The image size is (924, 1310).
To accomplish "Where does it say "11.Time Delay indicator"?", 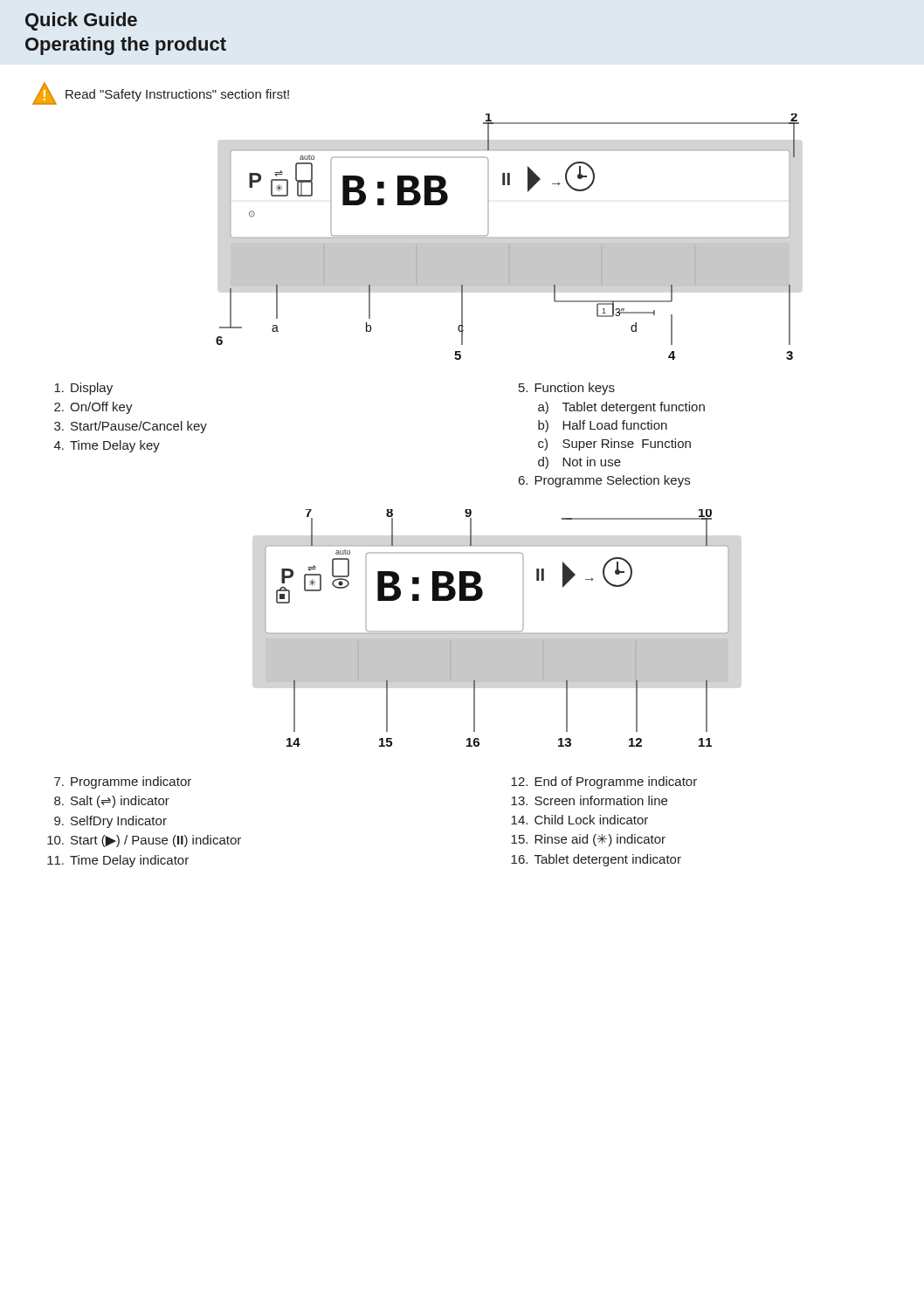I will click(114, 860).
